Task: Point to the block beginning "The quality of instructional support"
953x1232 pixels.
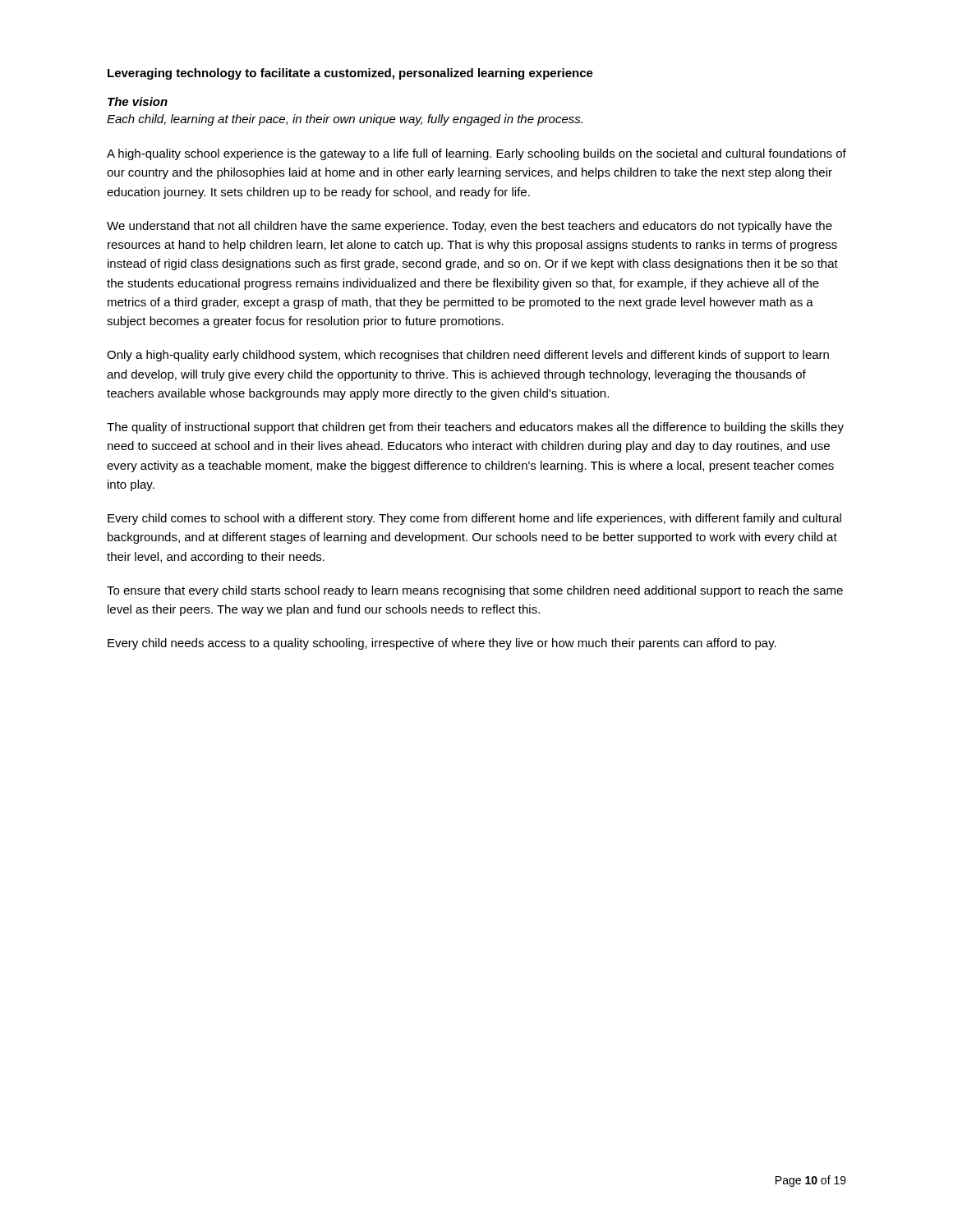Action: (x=475, y=455)
